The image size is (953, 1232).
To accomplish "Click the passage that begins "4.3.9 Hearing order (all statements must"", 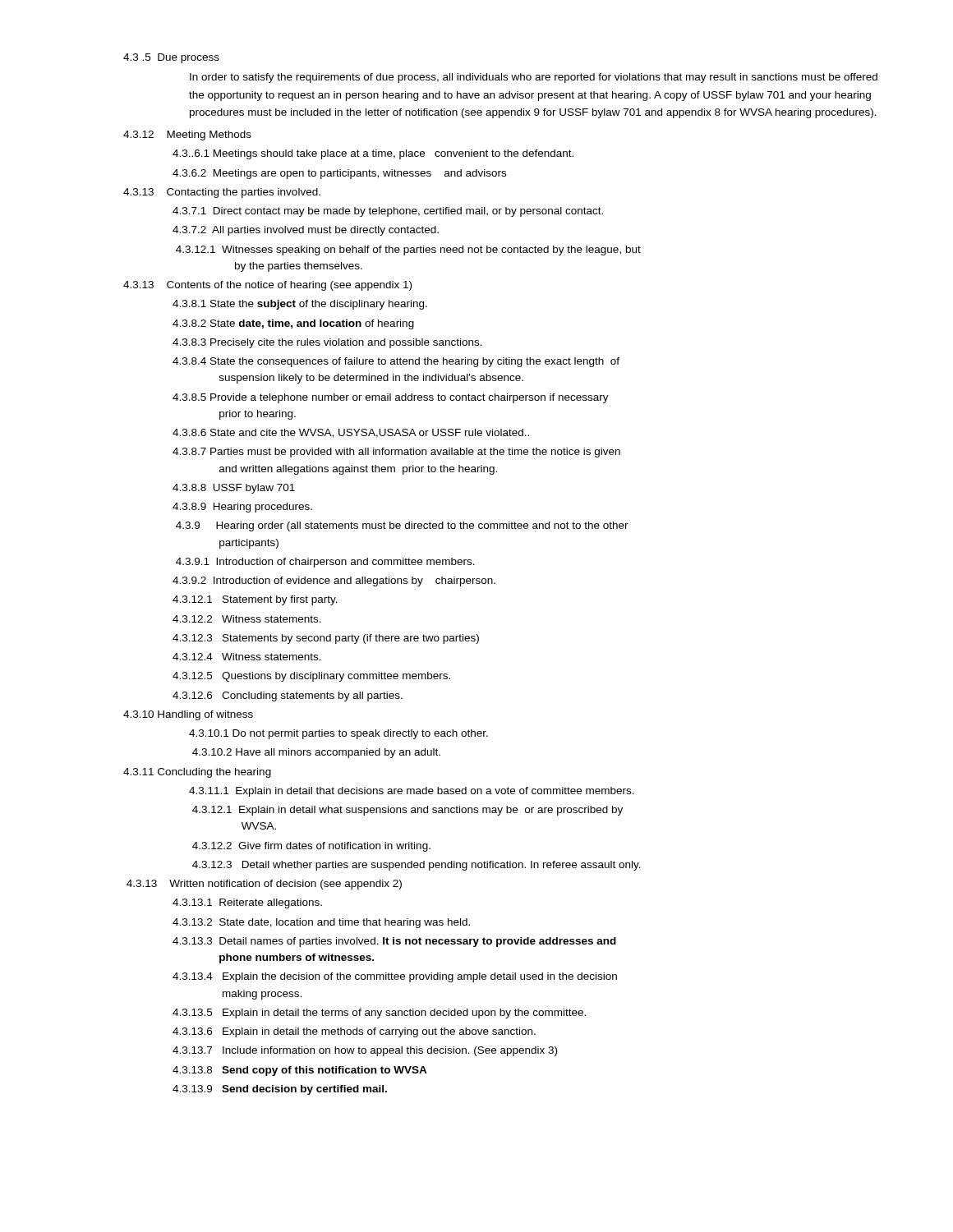I will click(400, 534).
